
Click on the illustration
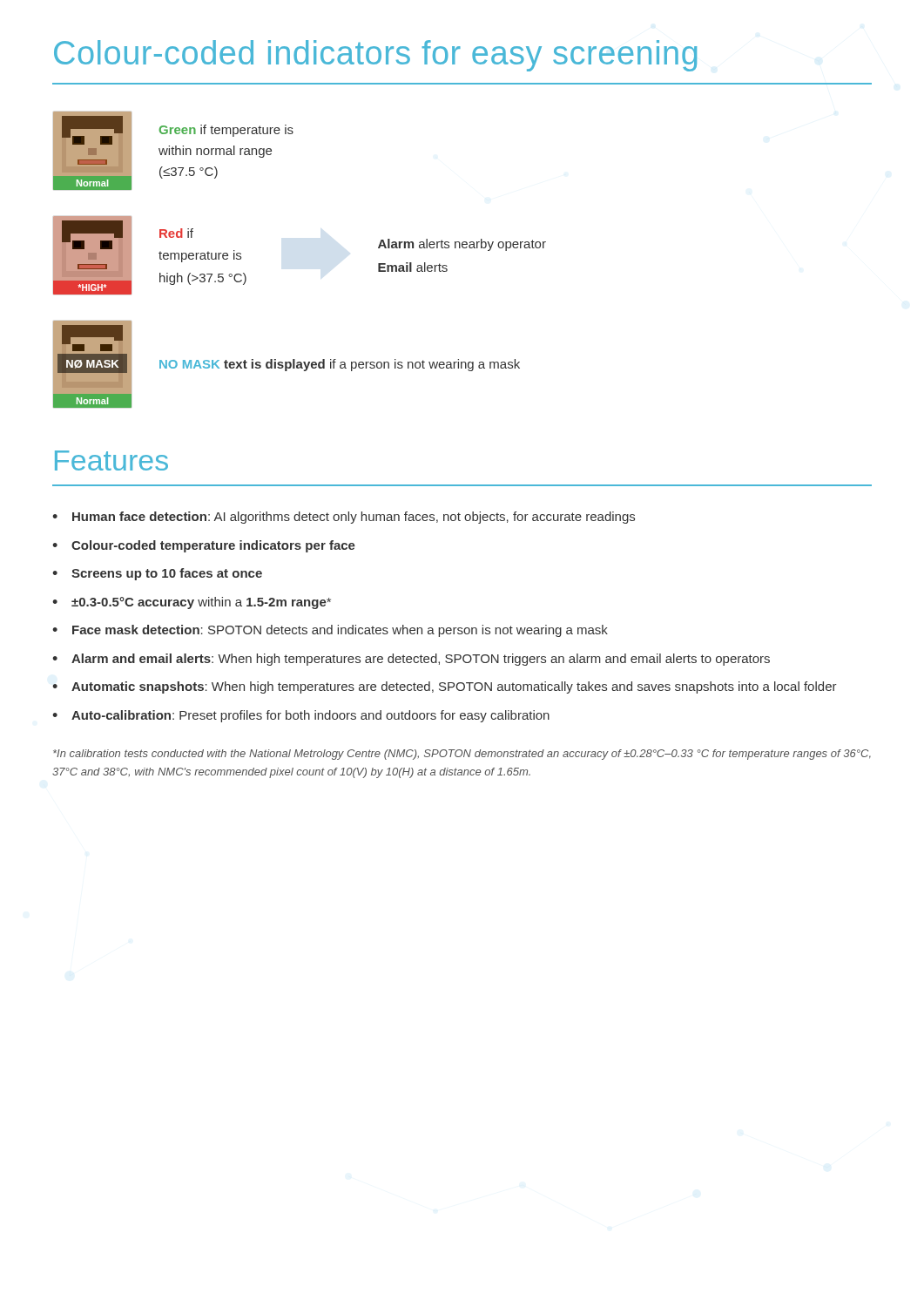[x=317, y=255]
